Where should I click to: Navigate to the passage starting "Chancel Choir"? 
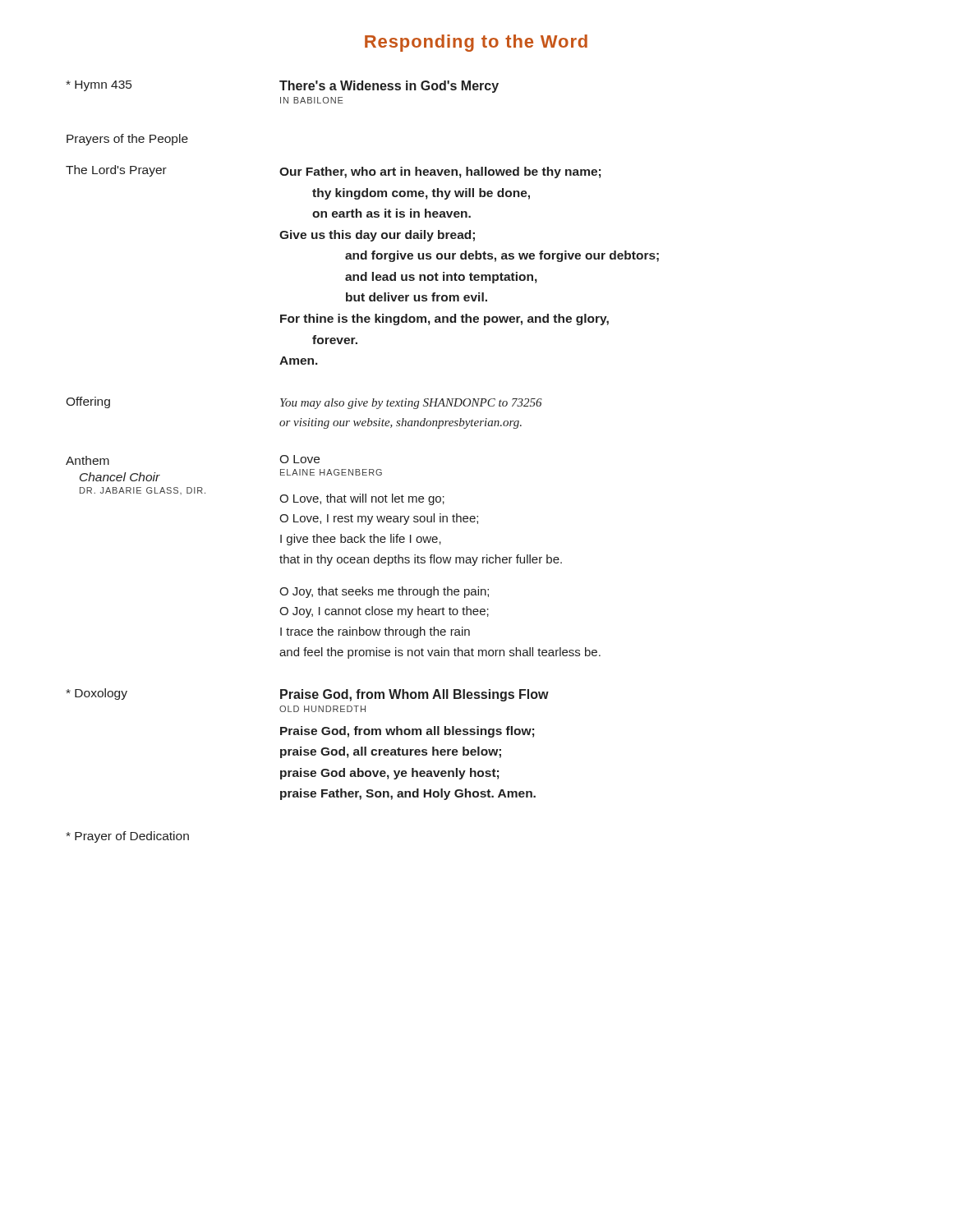point(119,476)
